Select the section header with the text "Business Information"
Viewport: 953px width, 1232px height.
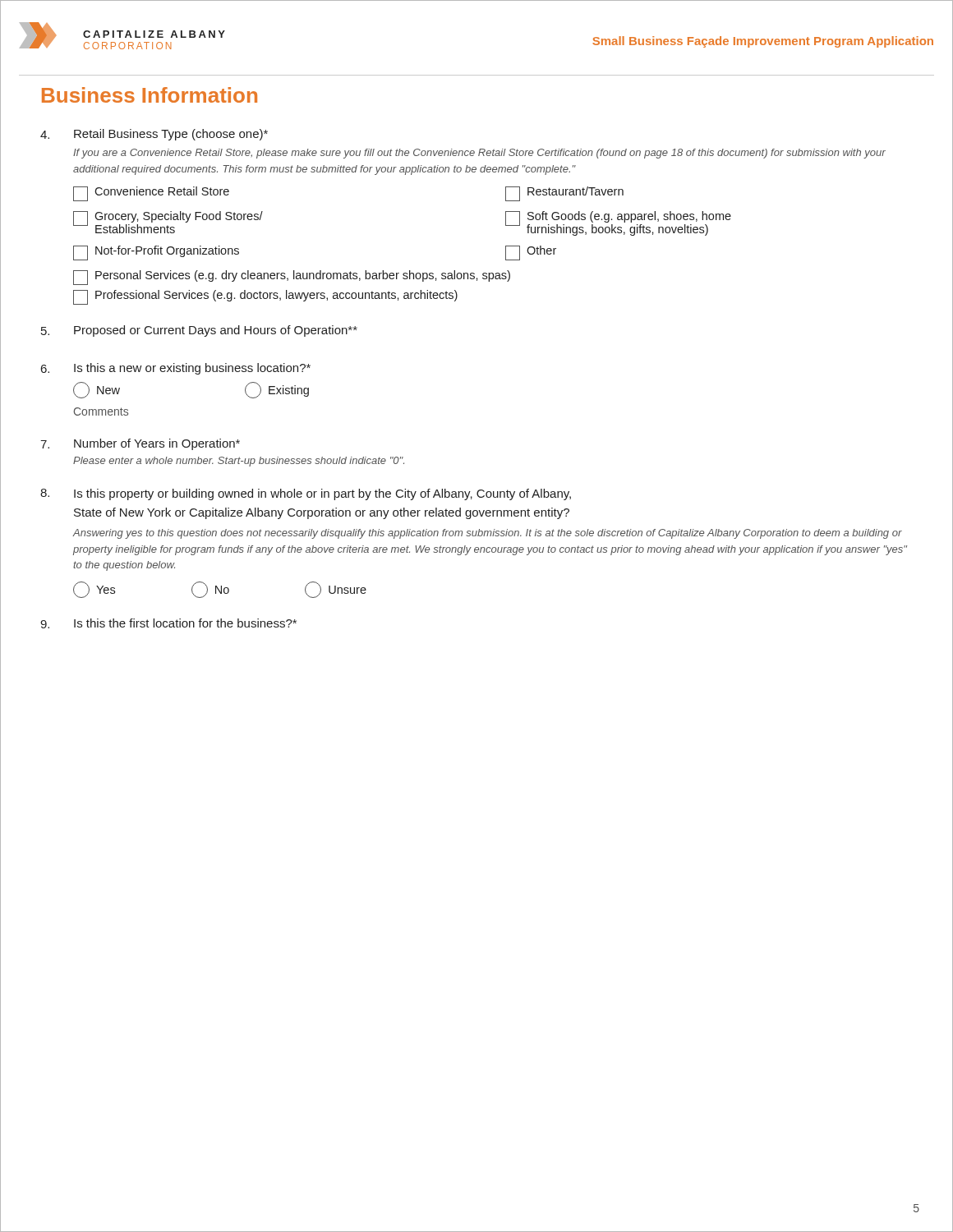click(149, 95)
